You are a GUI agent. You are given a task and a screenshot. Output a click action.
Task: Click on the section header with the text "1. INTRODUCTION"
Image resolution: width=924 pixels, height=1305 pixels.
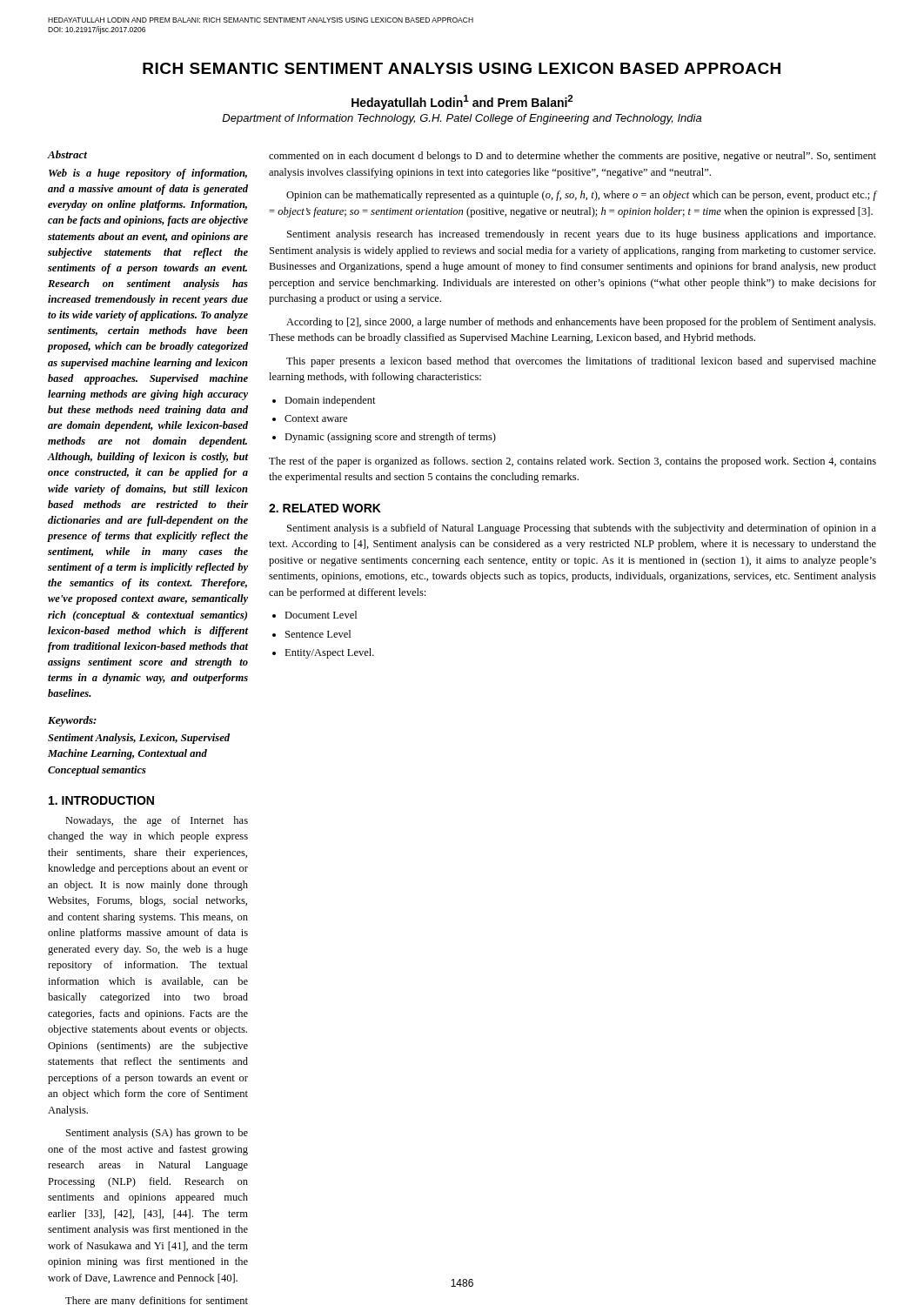[101, 800]
